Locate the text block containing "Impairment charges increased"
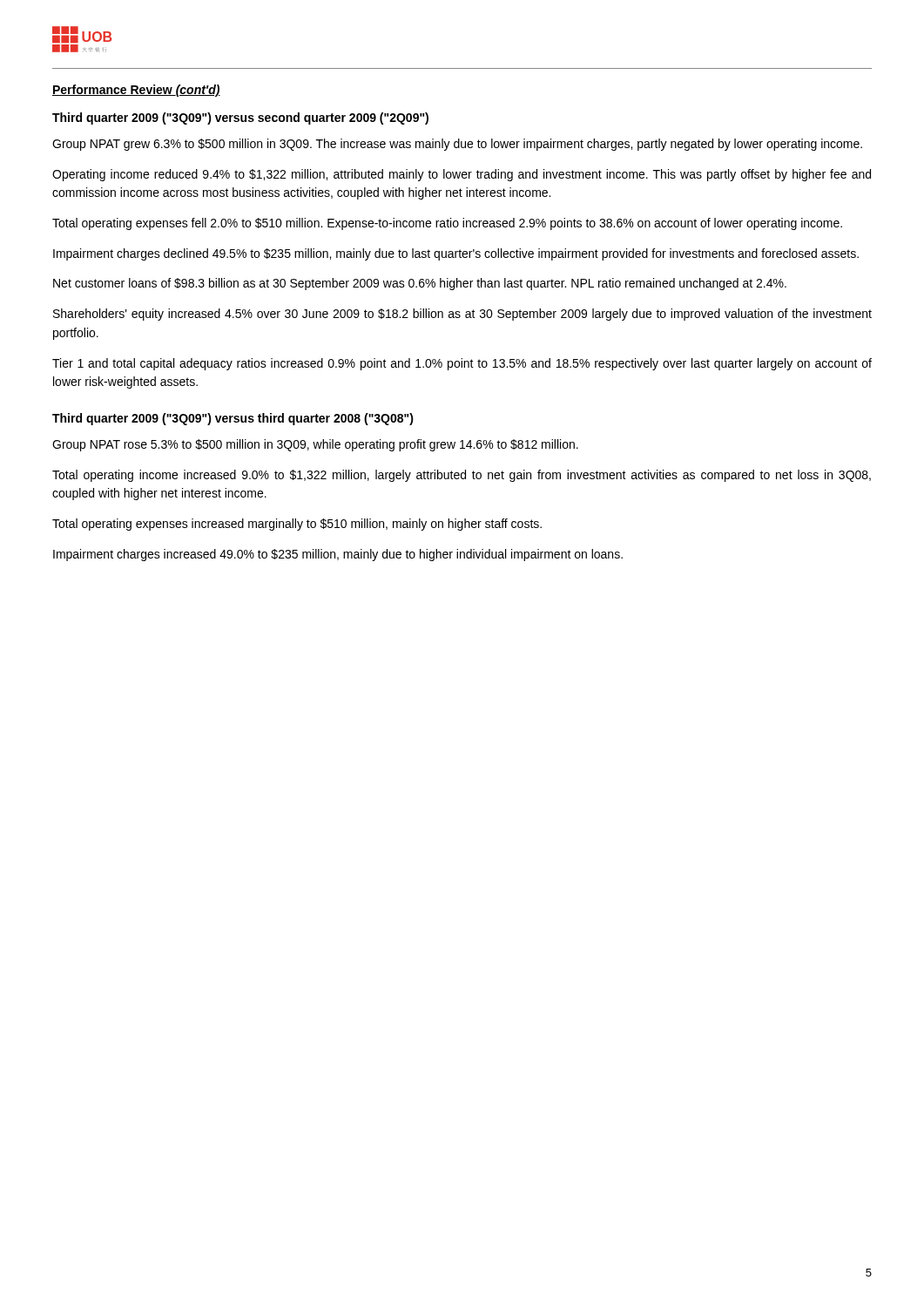Image resolution: width=924 pixels, height=1307 pixels. (338, 554)
